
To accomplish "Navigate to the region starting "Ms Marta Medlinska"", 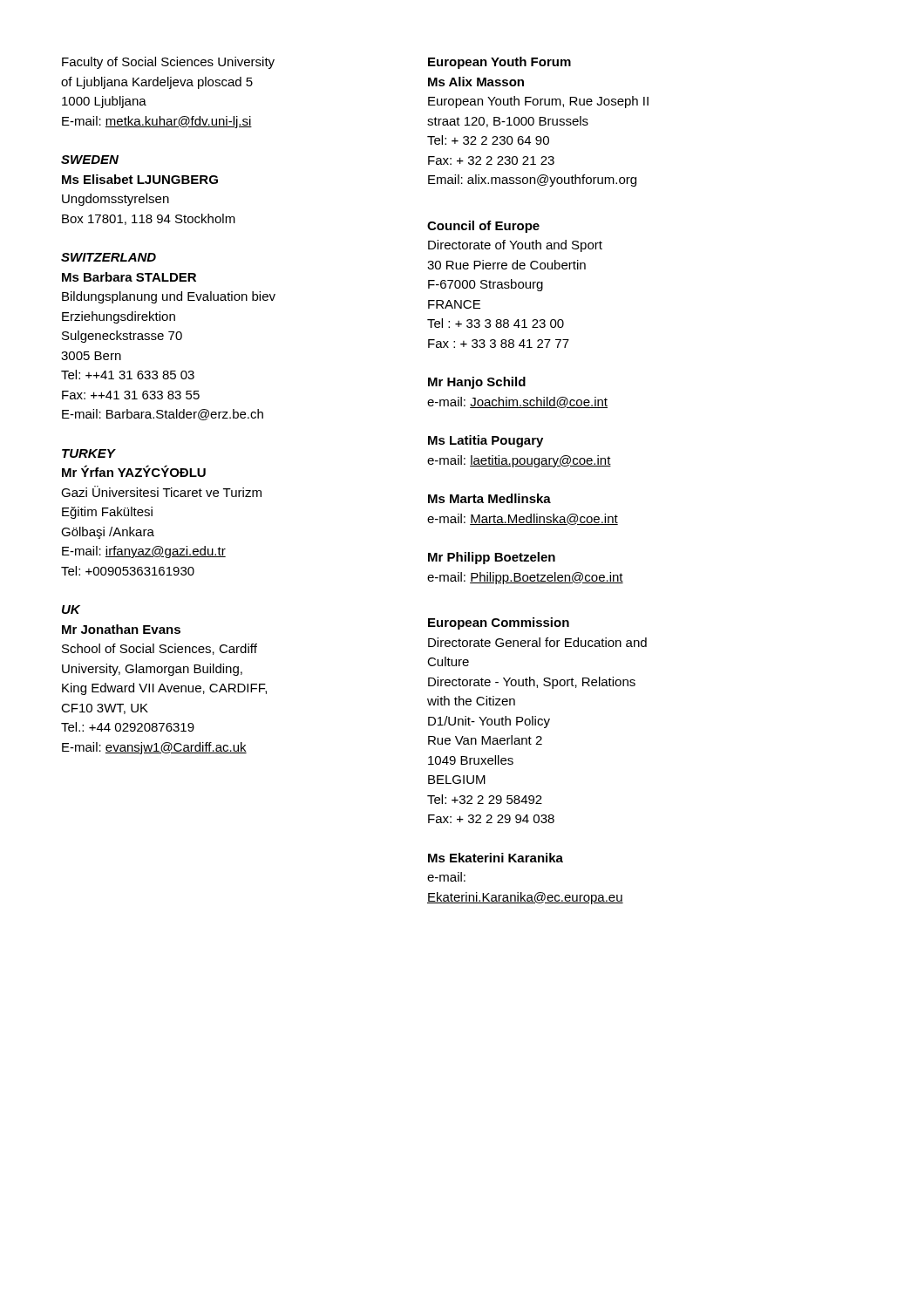I will tap(489, 498).
